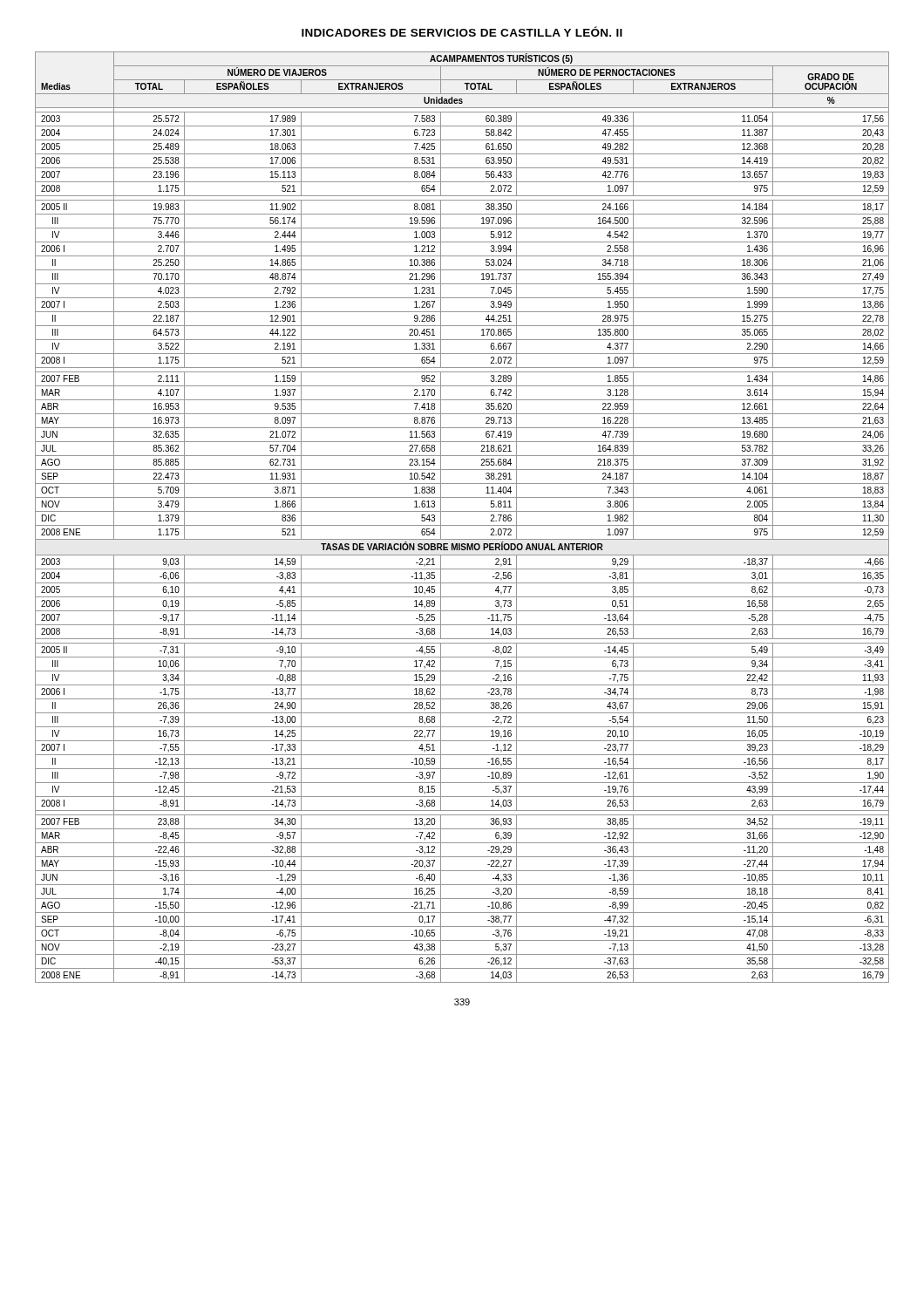The height and width of the screenshot is (1308, 924).
Task: Locate the table with the text "TASAS DE VARIACIÓN SOBRE"
Action: (x=462, y=517)
